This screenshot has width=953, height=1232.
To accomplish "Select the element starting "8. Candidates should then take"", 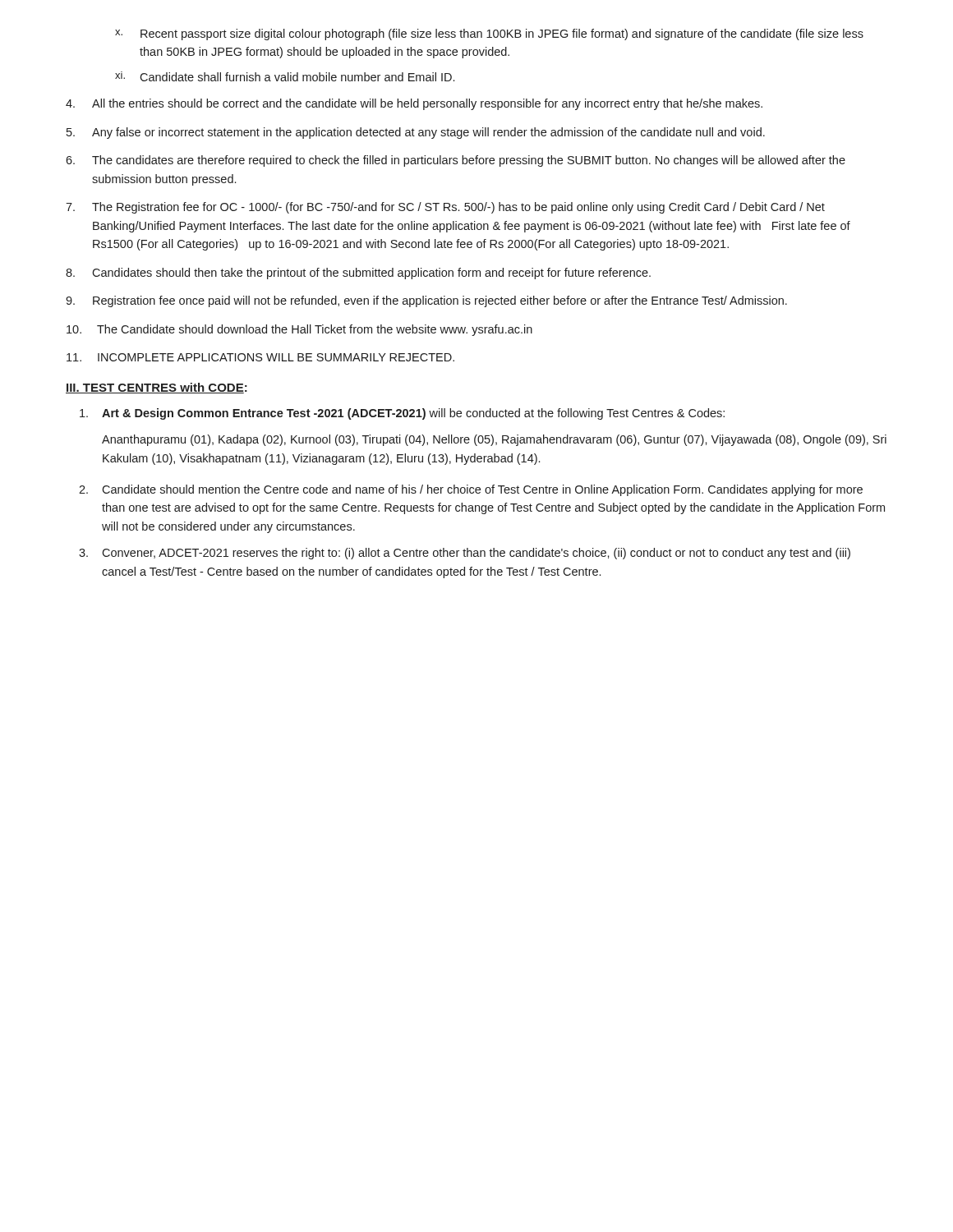I will click(476, 273).
